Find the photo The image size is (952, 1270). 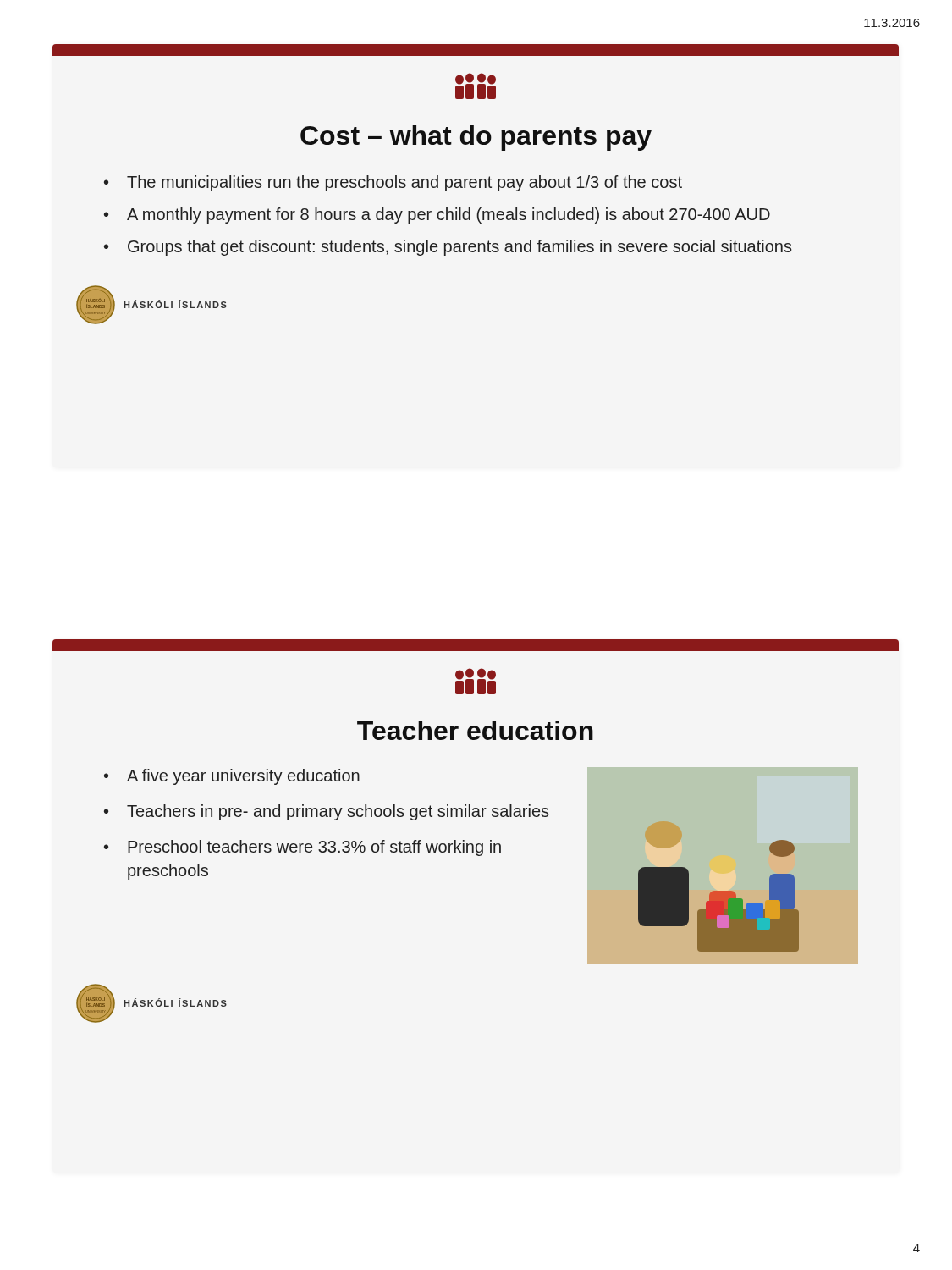point(731,867)
